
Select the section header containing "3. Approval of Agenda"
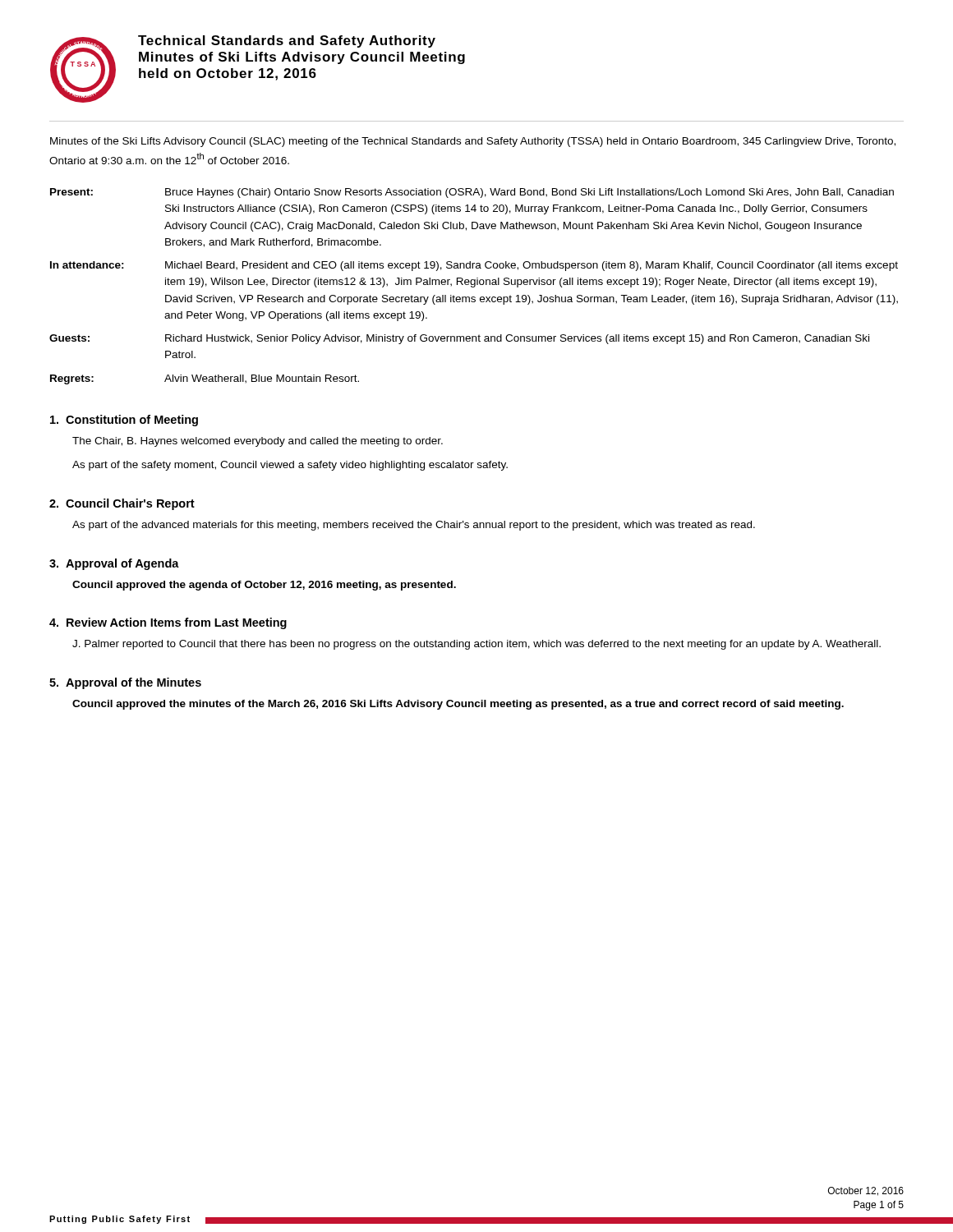(114, 563)
